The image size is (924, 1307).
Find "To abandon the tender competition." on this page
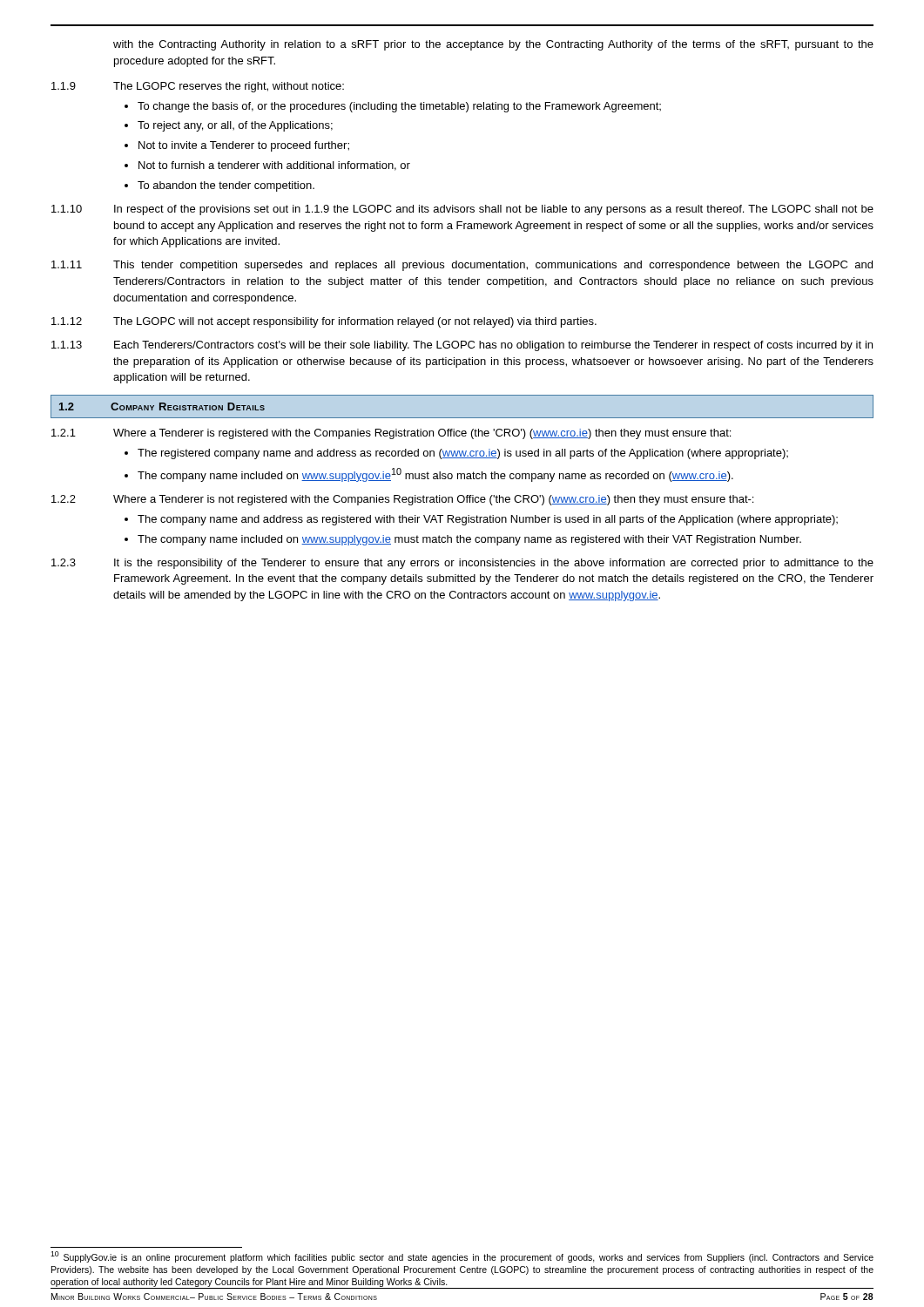pos(226,185)
